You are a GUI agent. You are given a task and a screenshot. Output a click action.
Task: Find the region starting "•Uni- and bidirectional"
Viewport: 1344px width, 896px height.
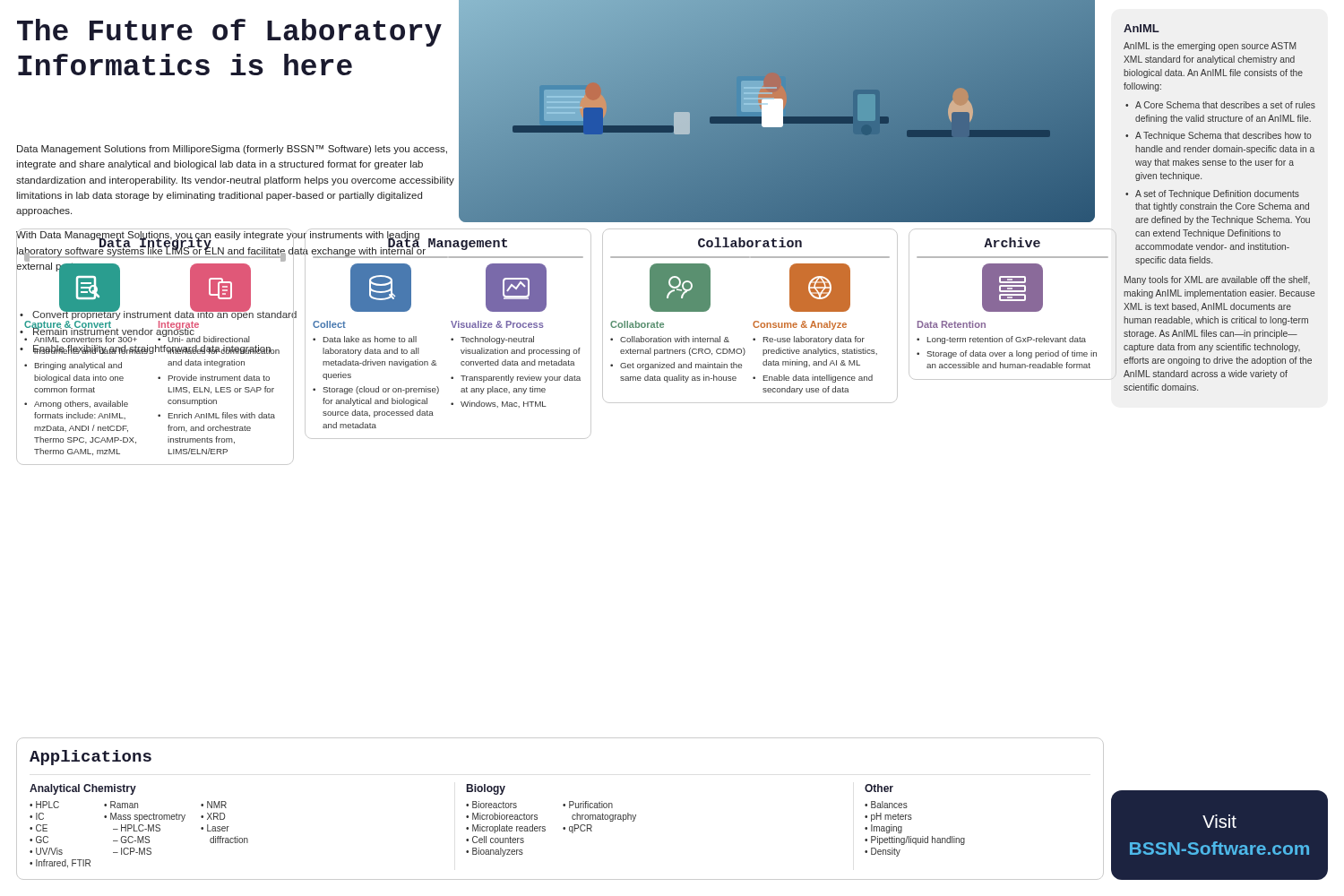[x=222, y=395]
